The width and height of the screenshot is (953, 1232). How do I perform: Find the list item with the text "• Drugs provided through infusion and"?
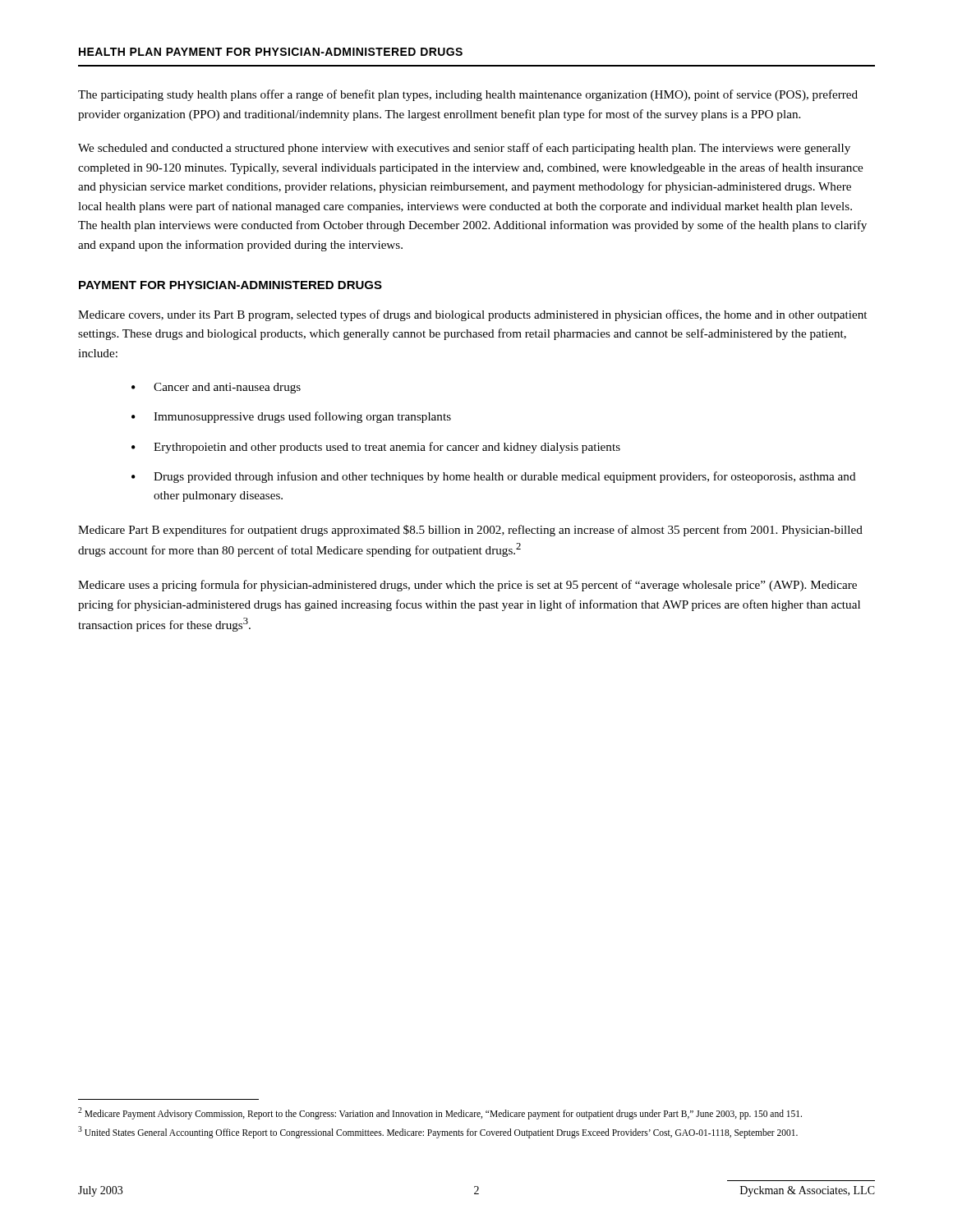[x=491, y=486]
